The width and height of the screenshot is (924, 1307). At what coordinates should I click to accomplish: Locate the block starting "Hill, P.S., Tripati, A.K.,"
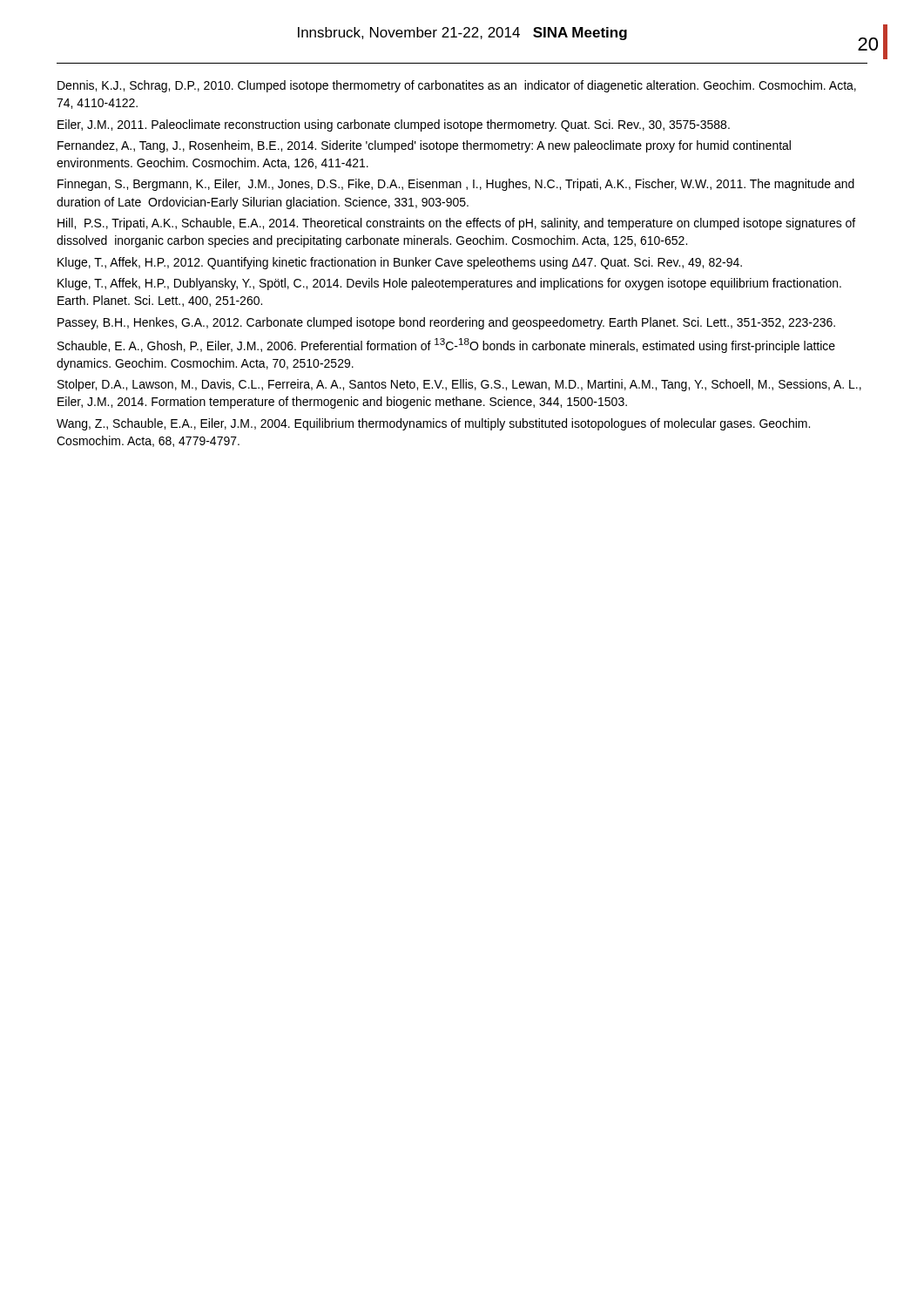coord(456,232)
